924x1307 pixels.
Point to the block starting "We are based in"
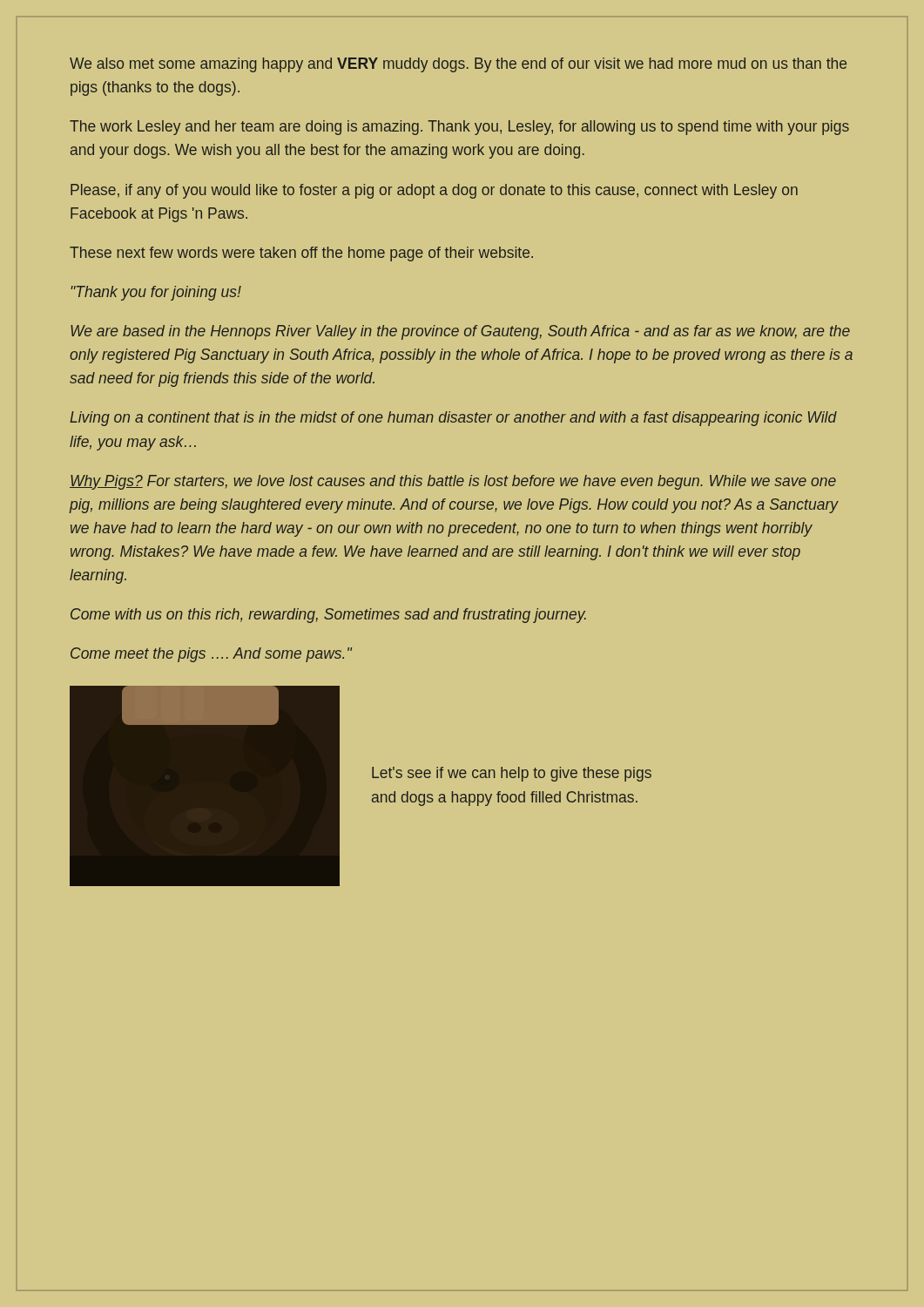click(461, 355)
